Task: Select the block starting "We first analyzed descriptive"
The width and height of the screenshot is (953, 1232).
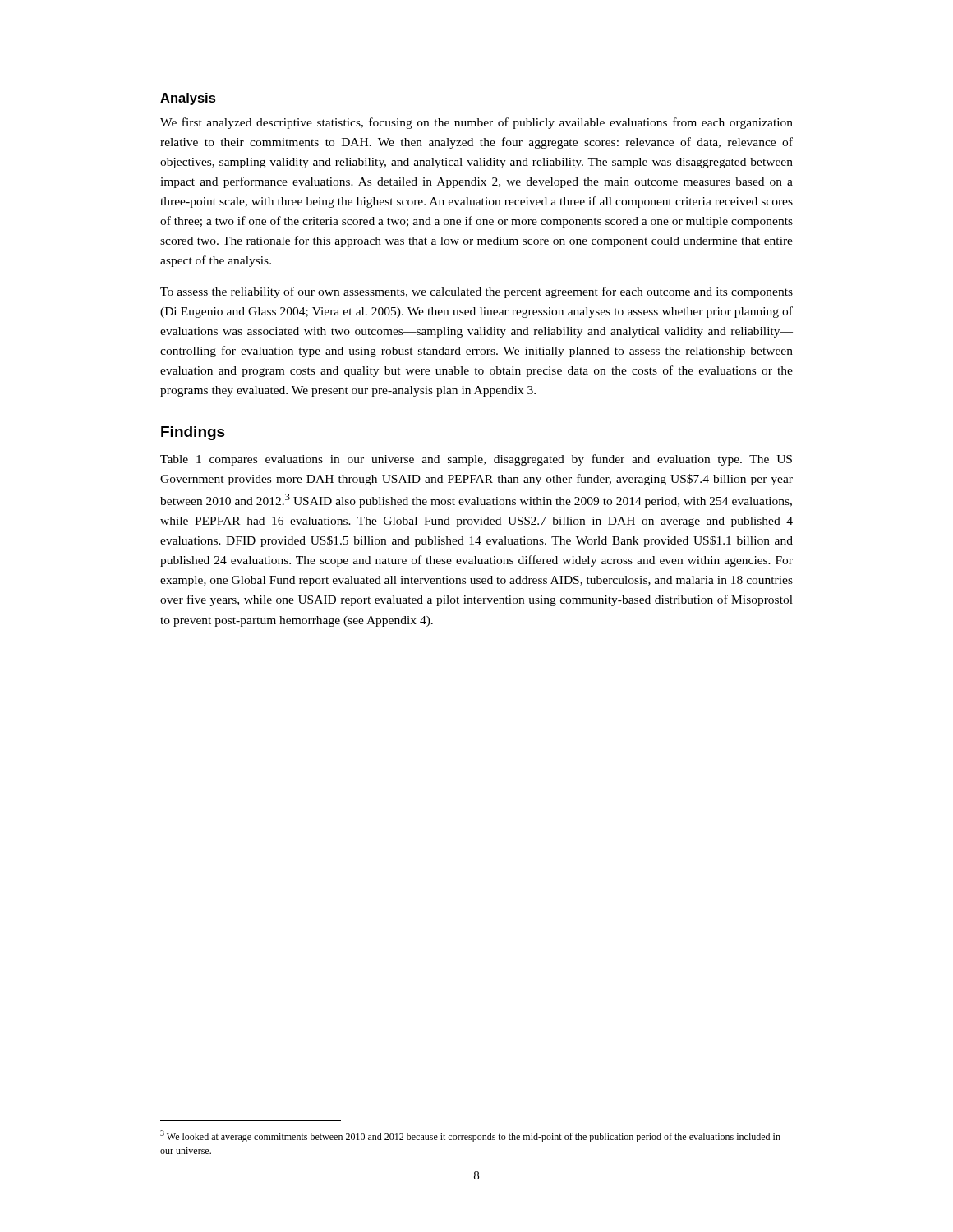Action: pos(476,191)
